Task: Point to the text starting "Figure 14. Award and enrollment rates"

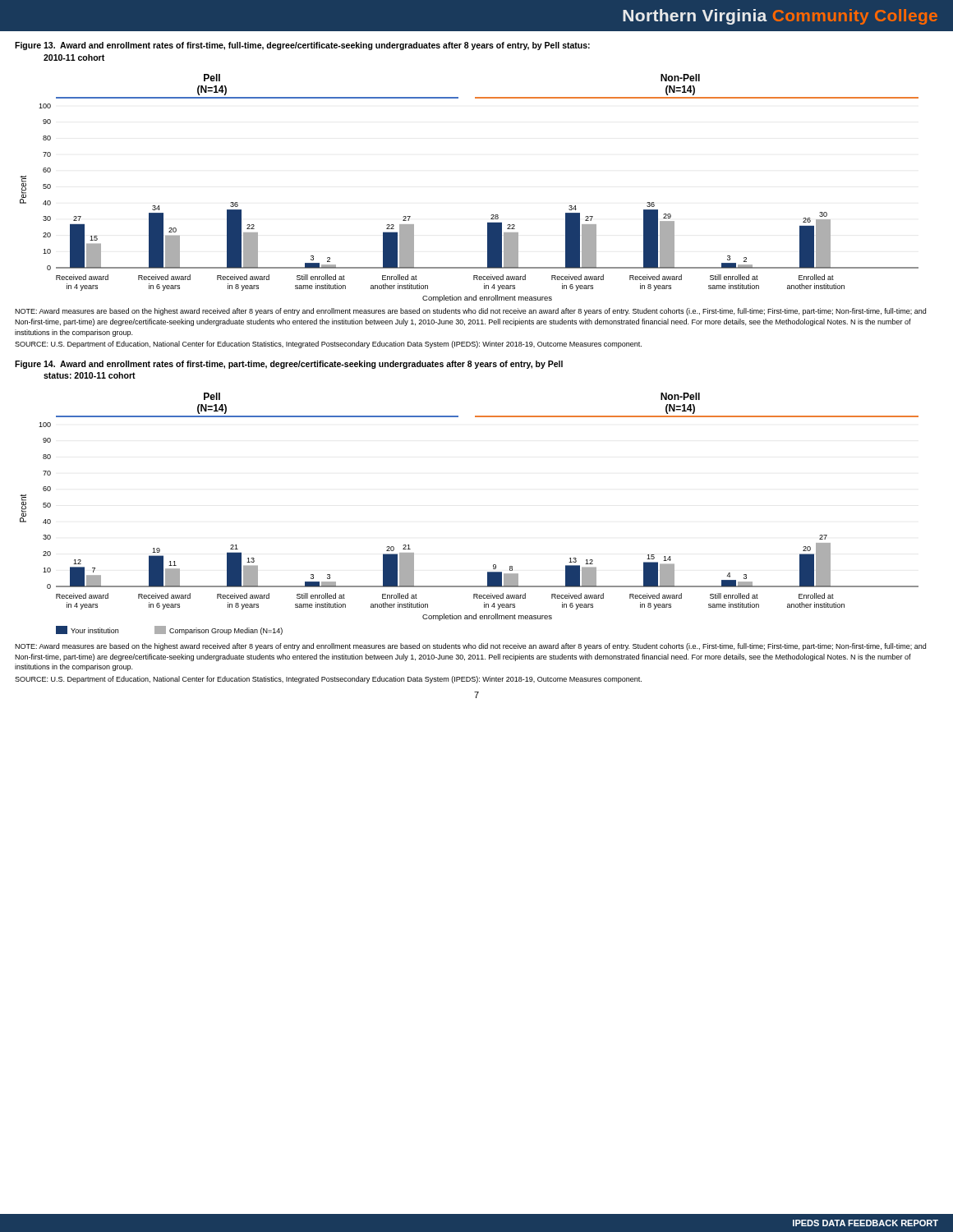Action: pos(289,370)
